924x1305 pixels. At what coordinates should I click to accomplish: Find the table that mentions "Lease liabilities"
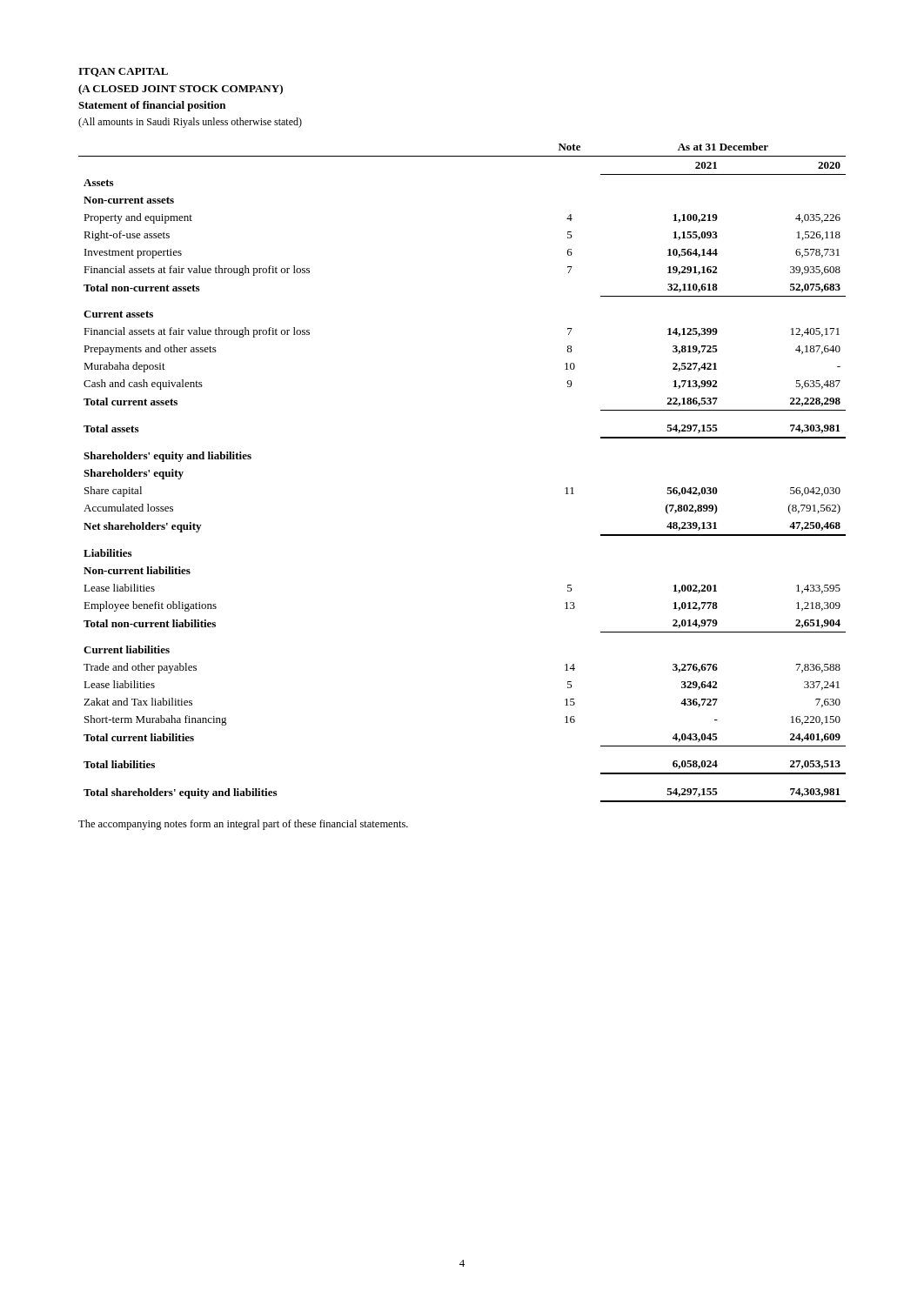462,470
